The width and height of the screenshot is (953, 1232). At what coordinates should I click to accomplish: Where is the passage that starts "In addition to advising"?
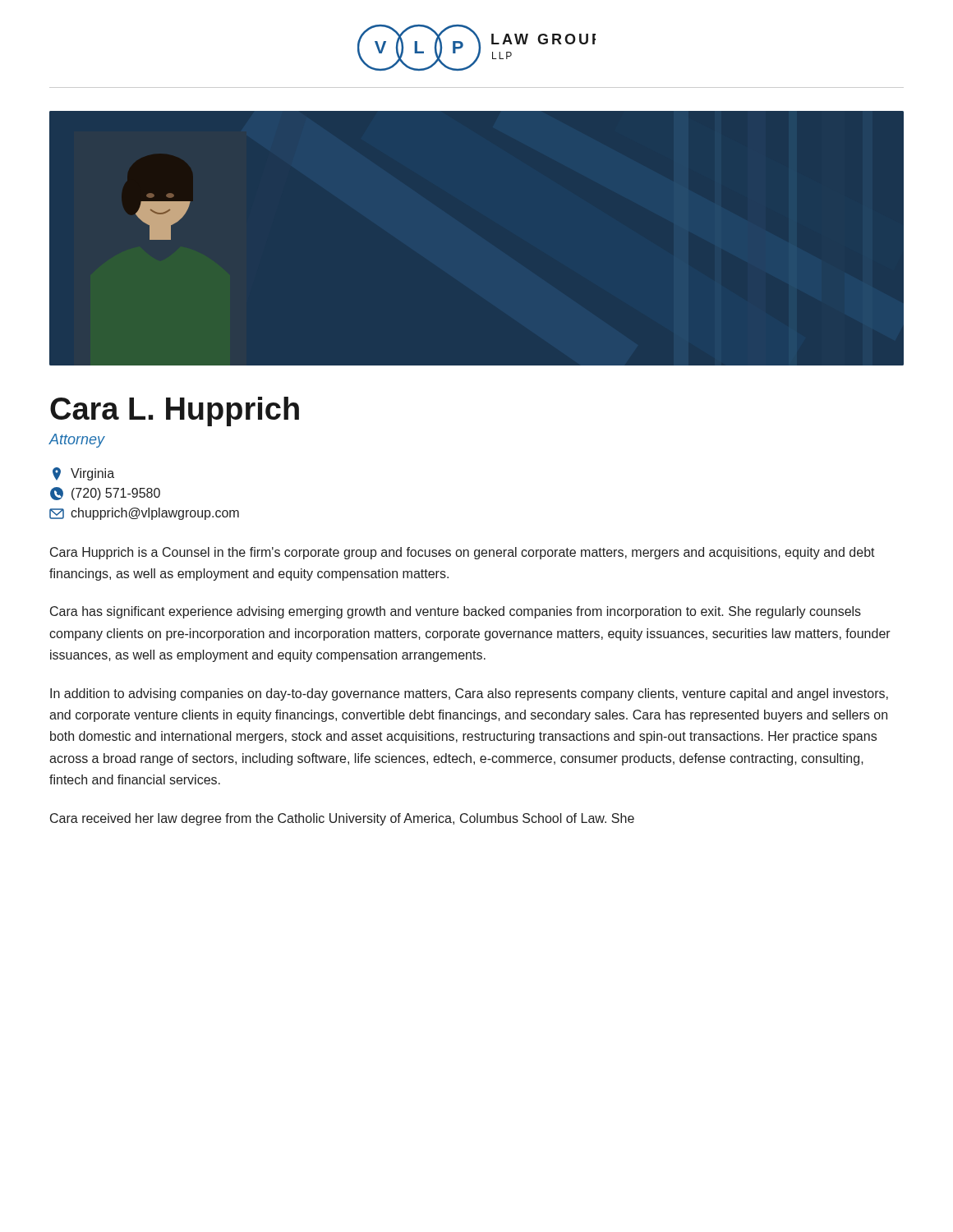coord(476,737)
